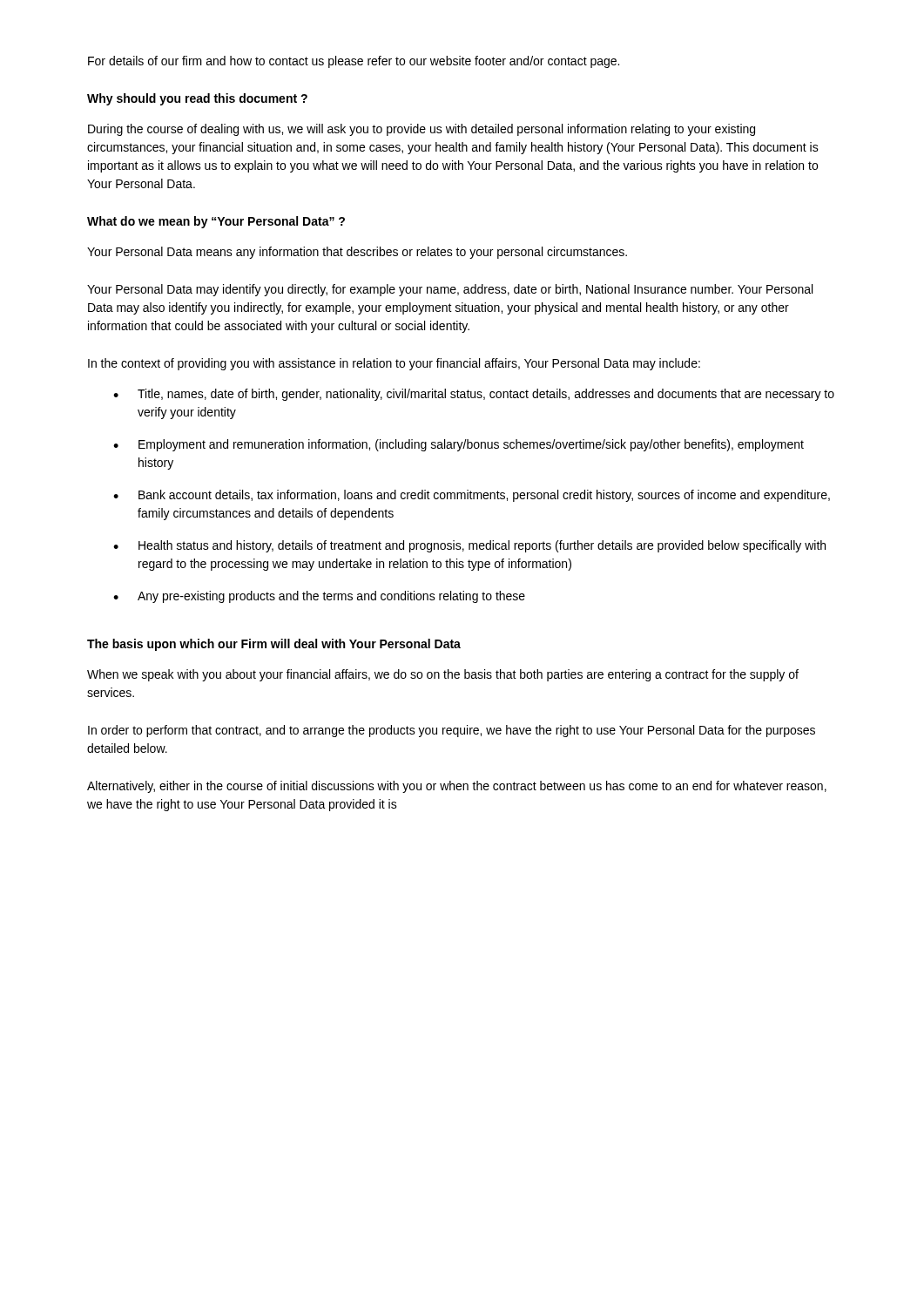Locate the element starting "Why should you read this document ?"
This screenshot has width=924, height=1307.
coord(198,98)
